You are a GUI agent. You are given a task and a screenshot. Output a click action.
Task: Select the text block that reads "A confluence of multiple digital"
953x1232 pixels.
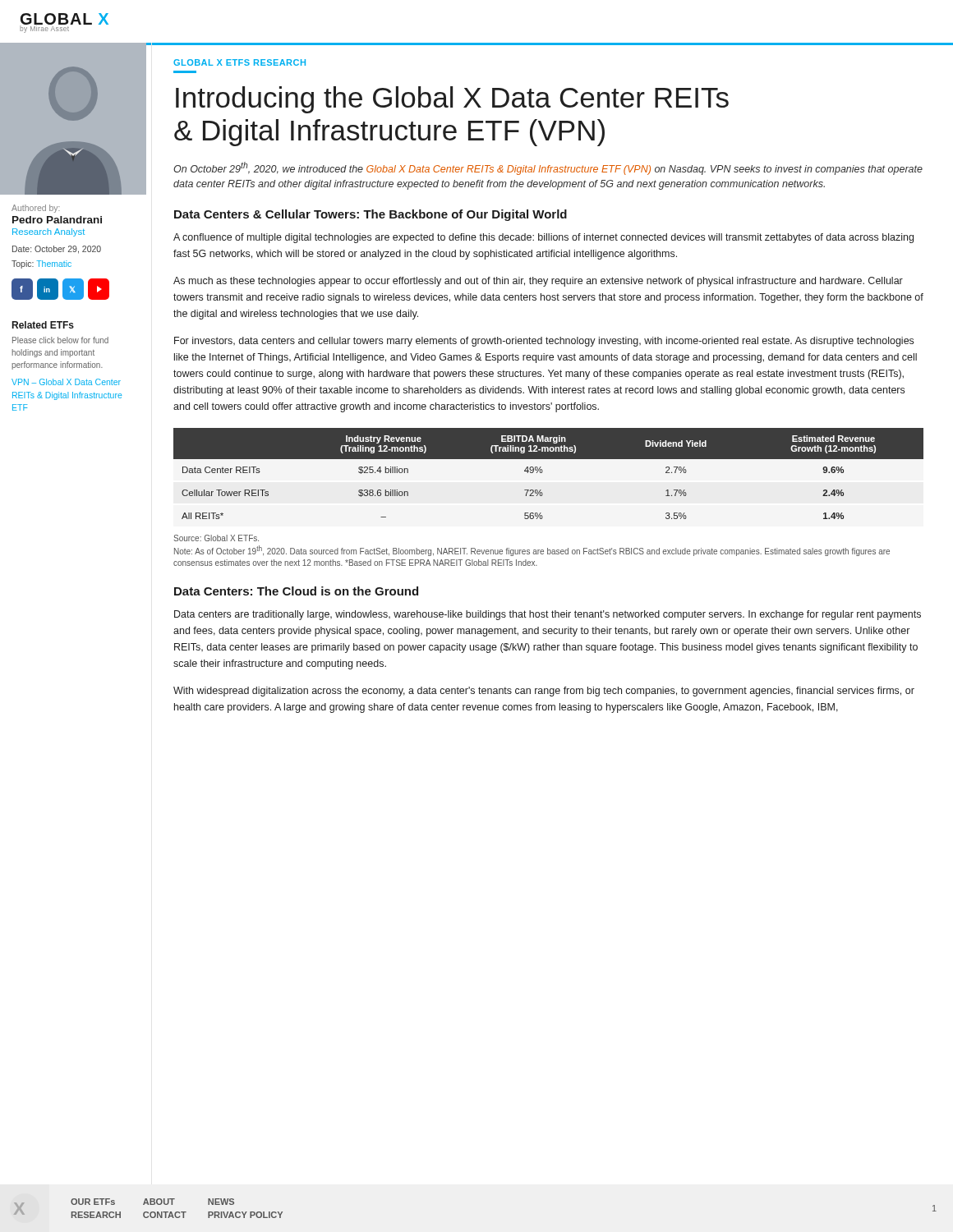point(544,246)
